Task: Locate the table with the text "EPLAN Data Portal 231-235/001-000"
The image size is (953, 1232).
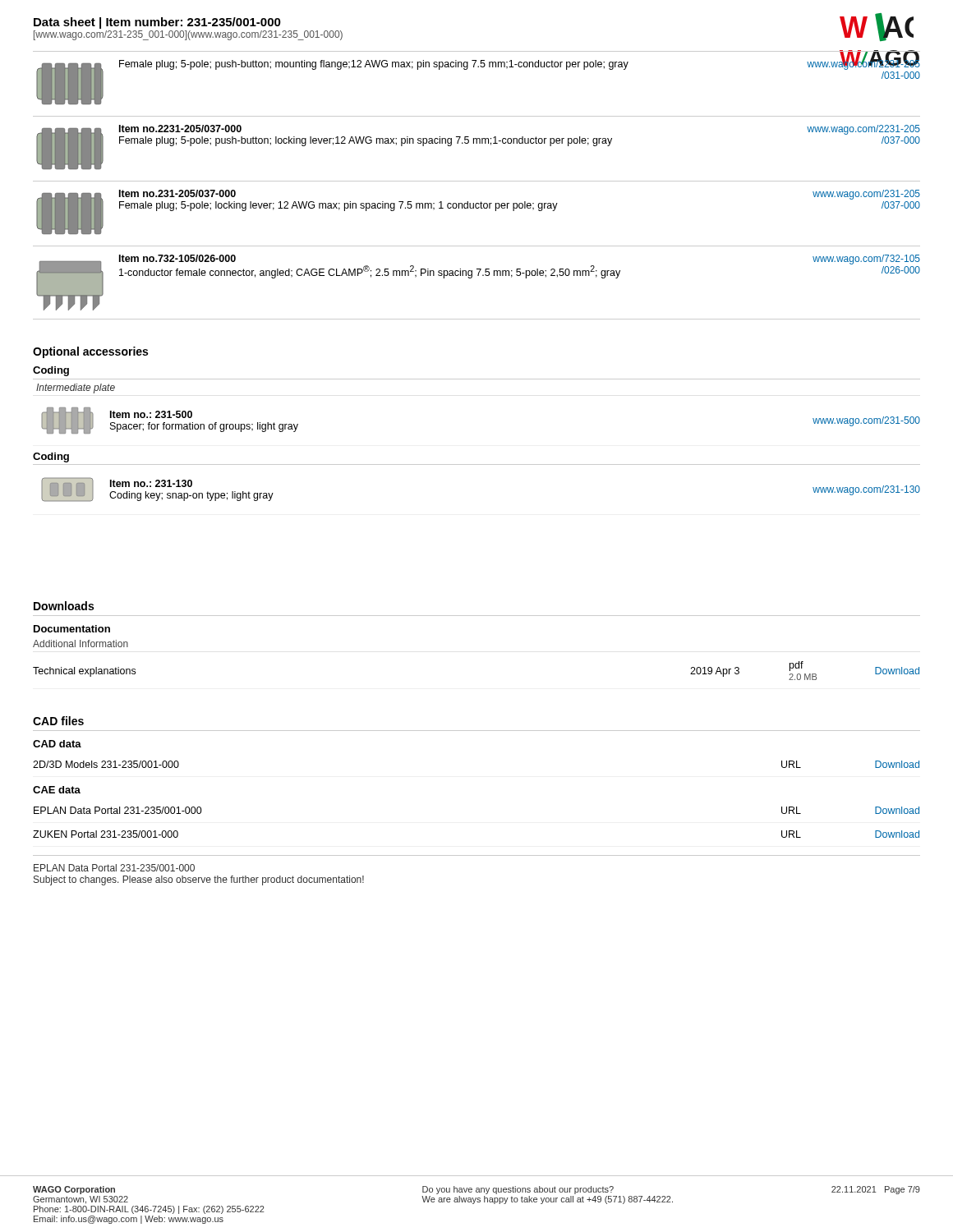Action: pyautogui.click(x=476, y=823)
